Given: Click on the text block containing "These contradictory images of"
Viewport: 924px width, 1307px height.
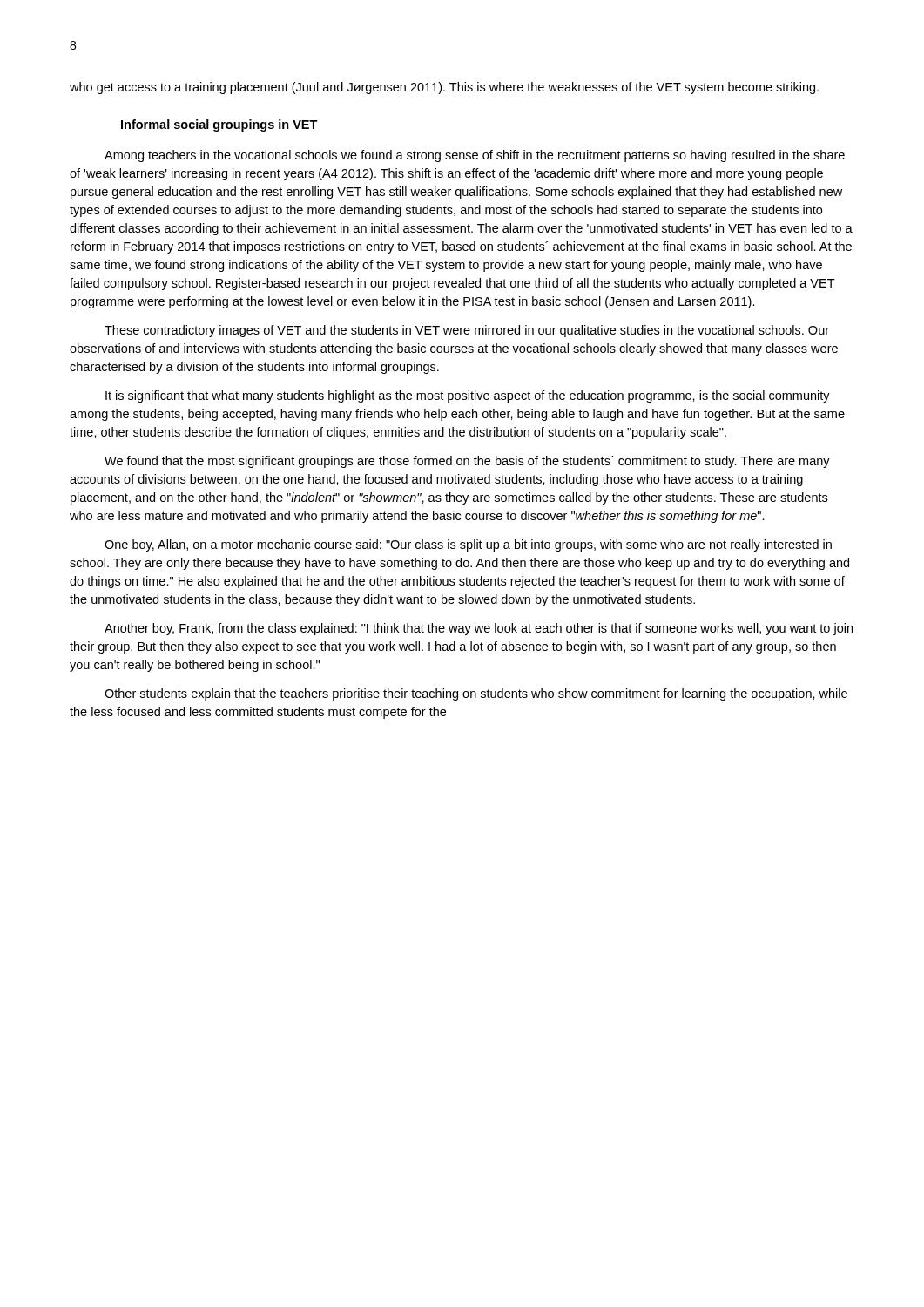Looking at the screenshot, I should 462,349.
